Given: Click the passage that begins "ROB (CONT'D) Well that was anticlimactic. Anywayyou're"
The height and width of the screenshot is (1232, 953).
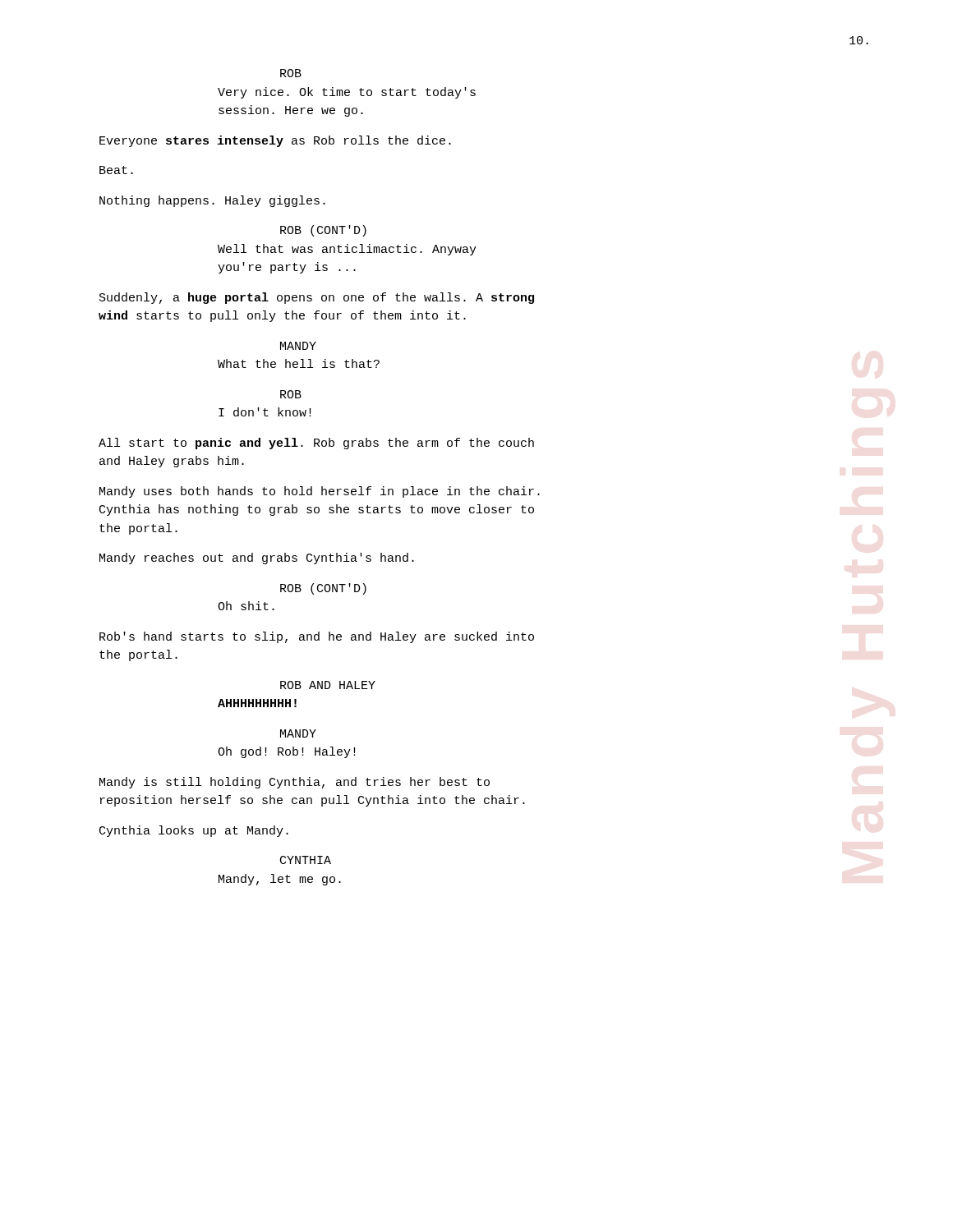Looking at the screenshot, I should 323,231.
